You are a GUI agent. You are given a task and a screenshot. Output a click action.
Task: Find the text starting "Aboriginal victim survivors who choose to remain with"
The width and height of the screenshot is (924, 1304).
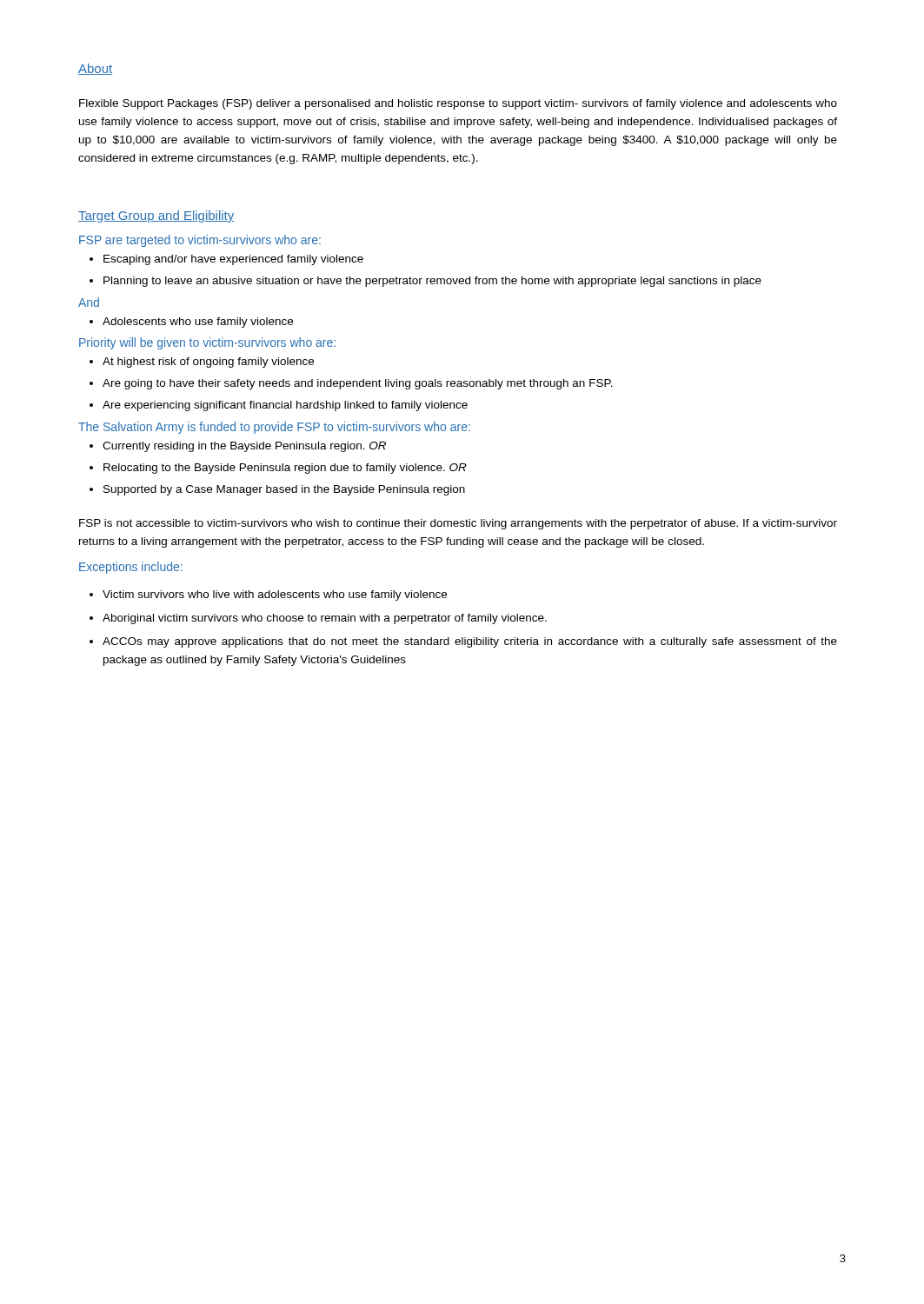pos(458,618)
